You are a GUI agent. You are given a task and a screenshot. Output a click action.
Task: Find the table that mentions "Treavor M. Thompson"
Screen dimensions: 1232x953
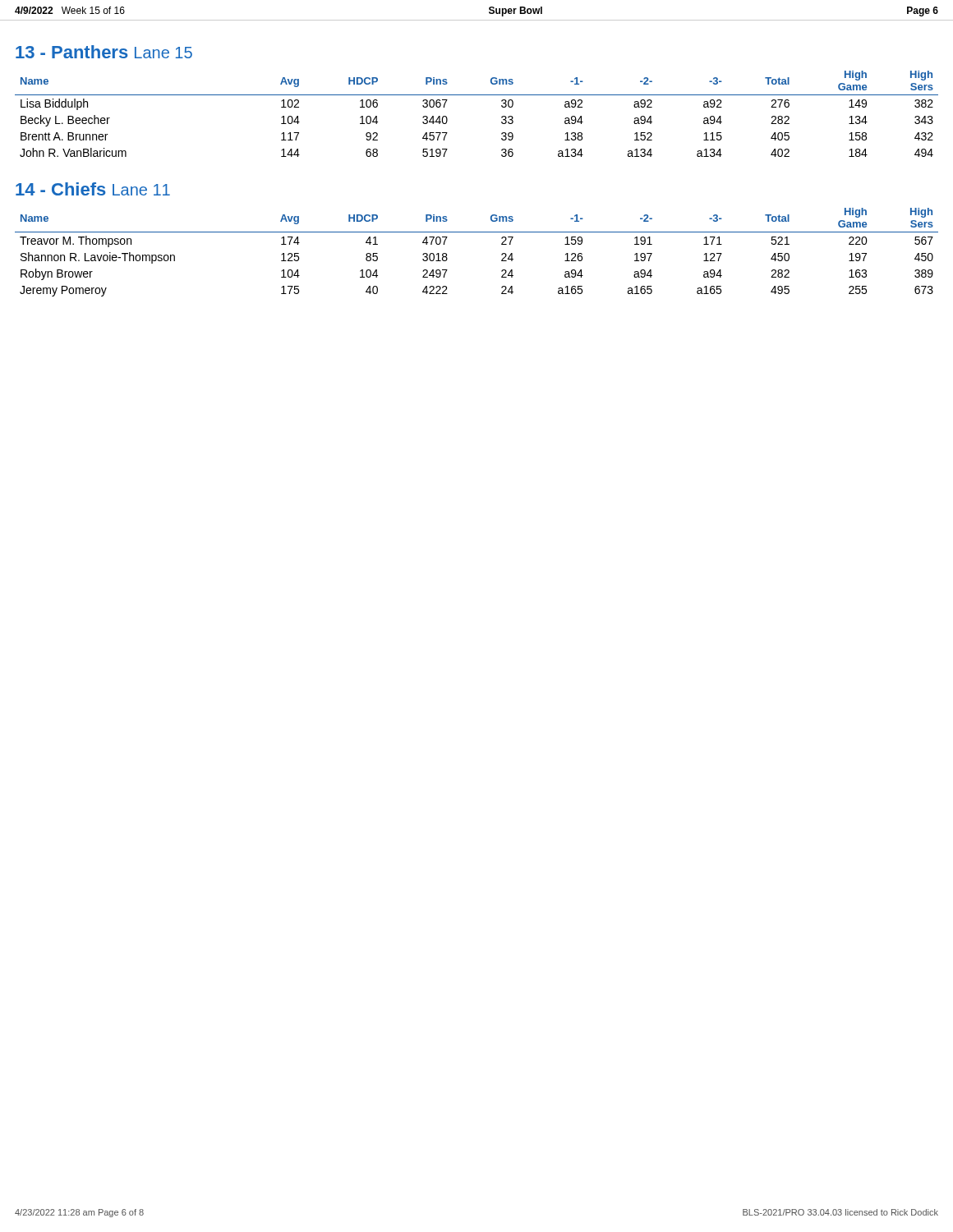coord(476,251)
